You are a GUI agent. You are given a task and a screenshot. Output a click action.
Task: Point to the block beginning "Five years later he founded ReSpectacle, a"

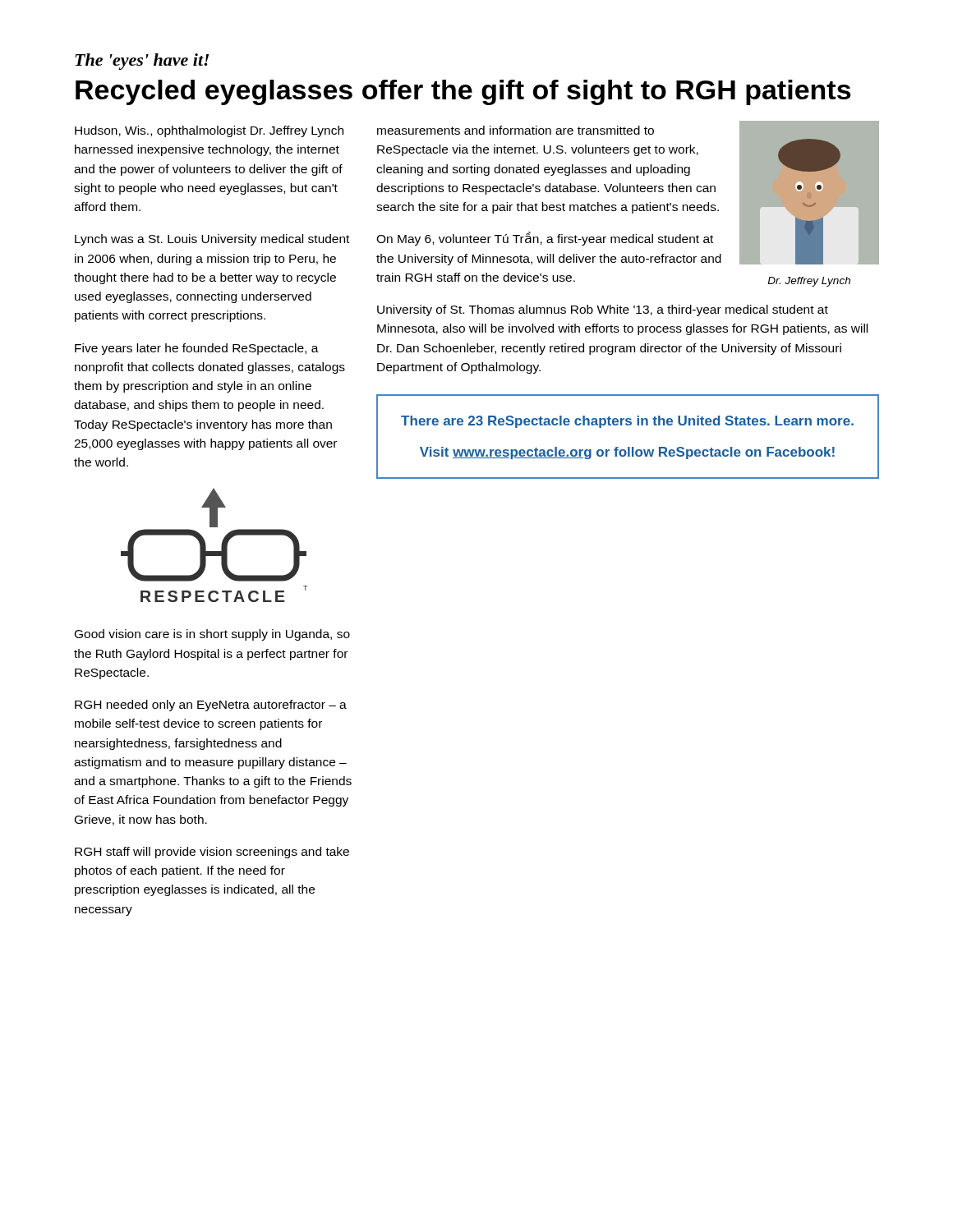point(210,405)
